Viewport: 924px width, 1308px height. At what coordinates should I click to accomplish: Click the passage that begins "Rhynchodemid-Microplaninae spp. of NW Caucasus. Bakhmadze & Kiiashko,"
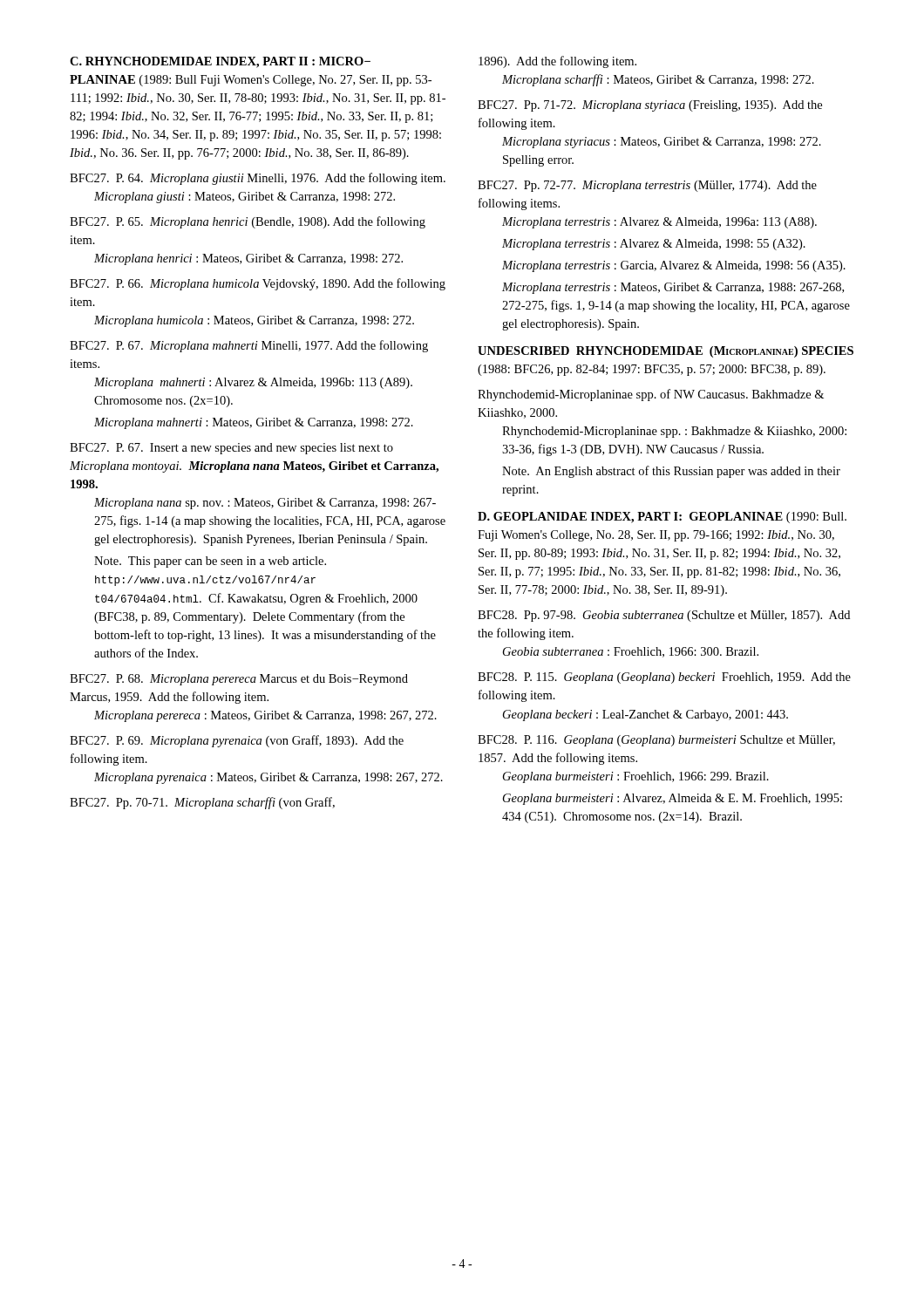point(666,442)
